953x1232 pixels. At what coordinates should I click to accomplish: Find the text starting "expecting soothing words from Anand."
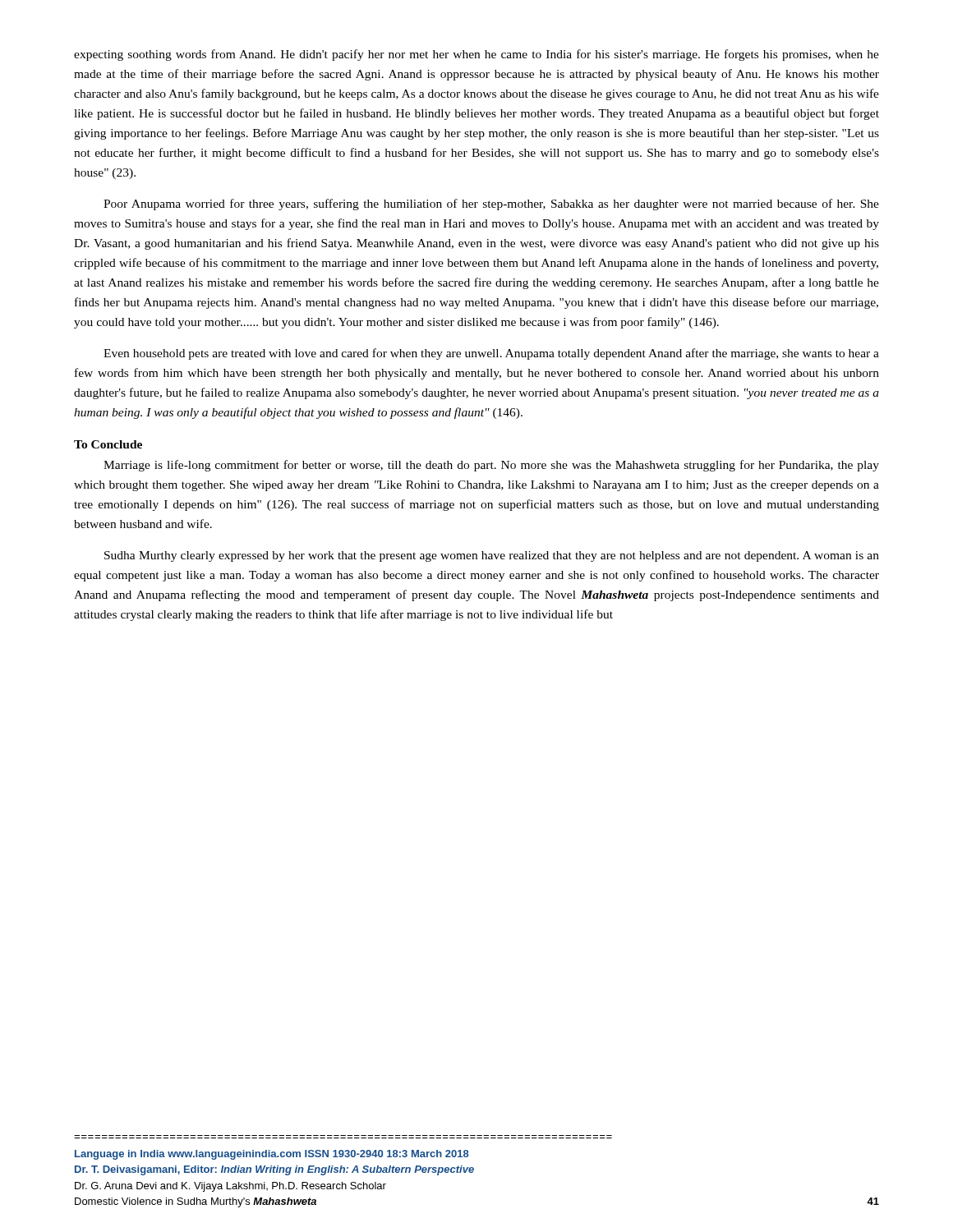476,113
